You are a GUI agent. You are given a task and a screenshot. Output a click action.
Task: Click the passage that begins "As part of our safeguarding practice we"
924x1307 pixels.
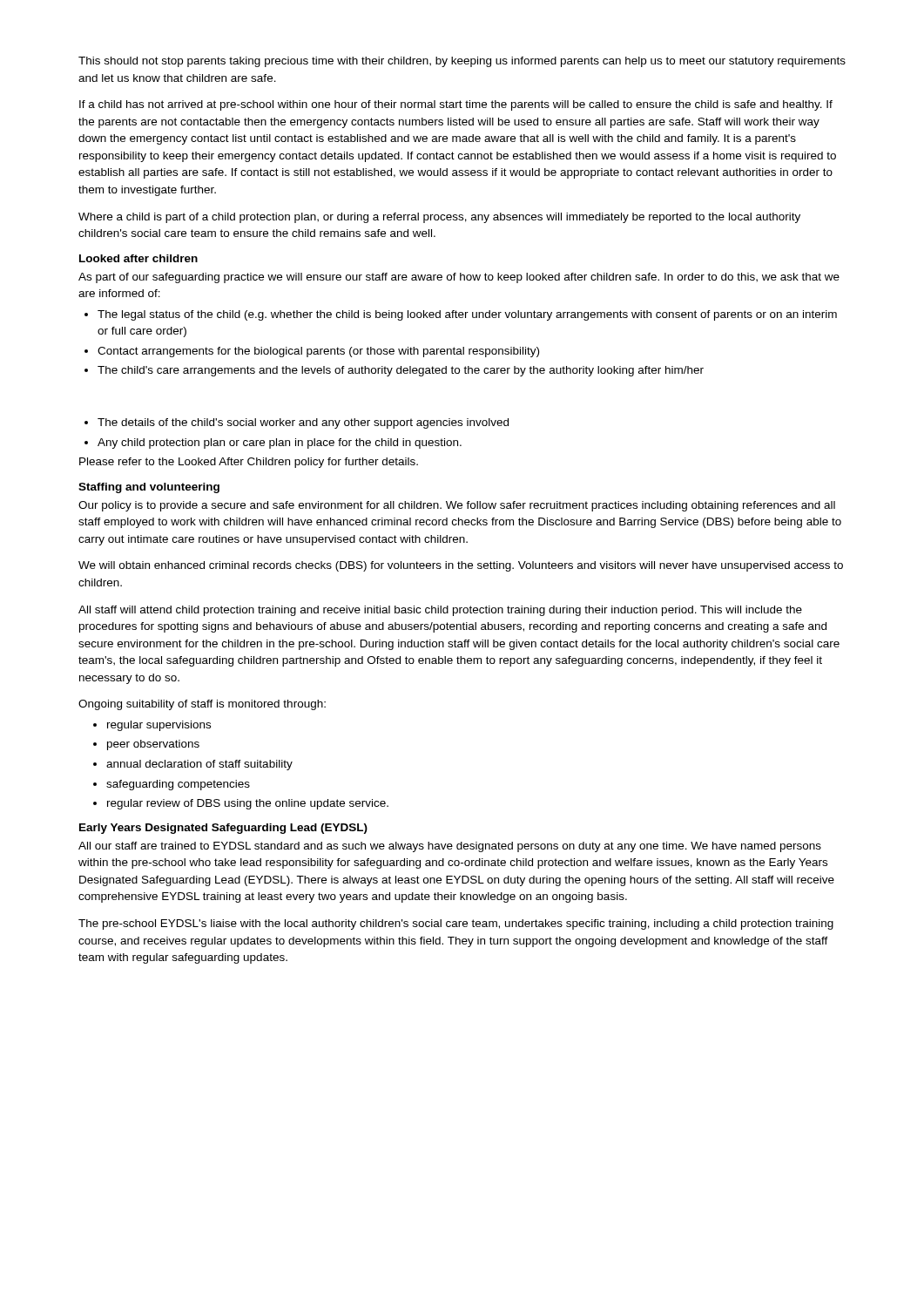click(459, 285)
